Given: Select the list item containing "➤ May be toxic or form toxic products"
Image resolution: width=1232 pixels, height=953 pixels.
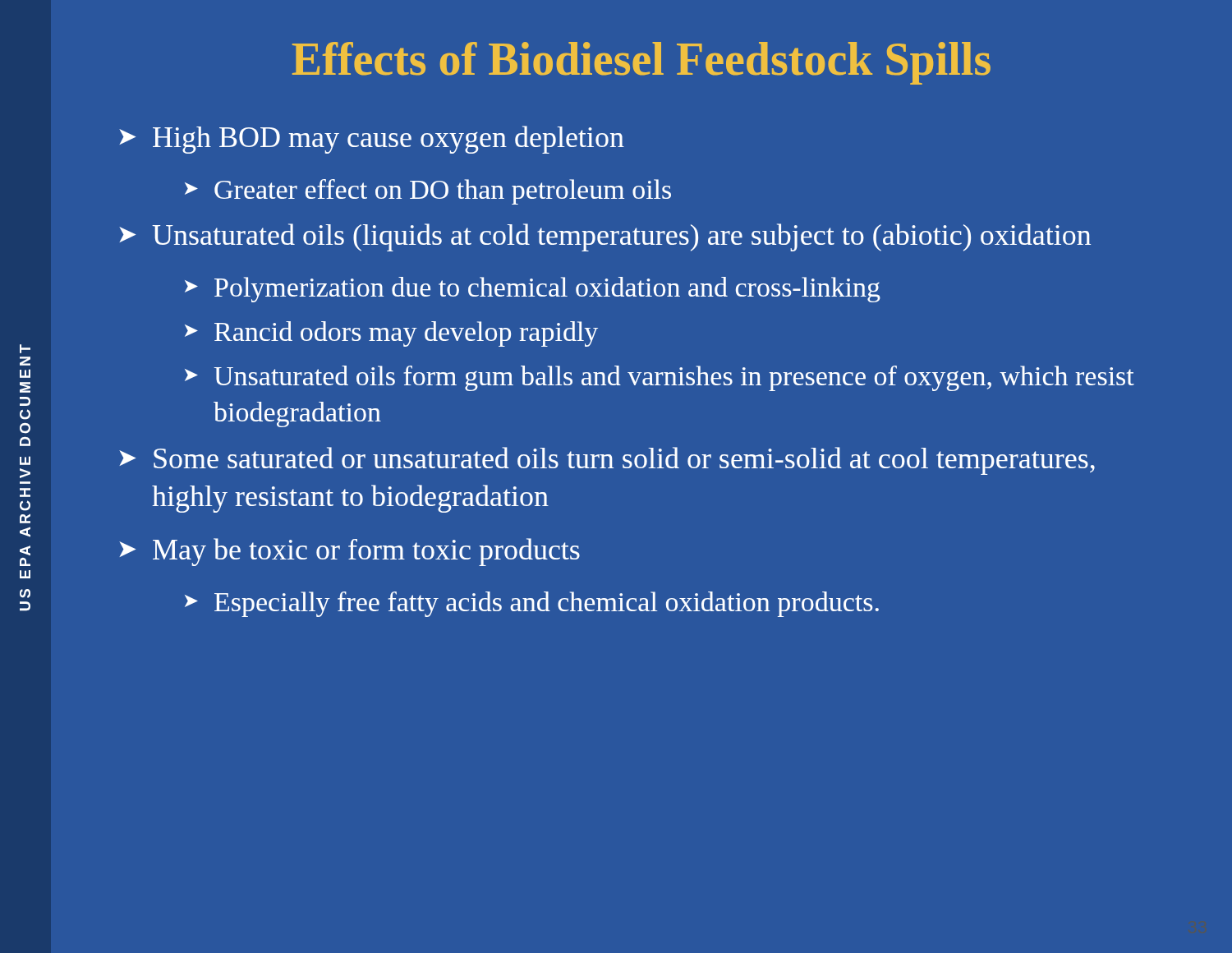Looking at the screenshot, I should 349,552.
